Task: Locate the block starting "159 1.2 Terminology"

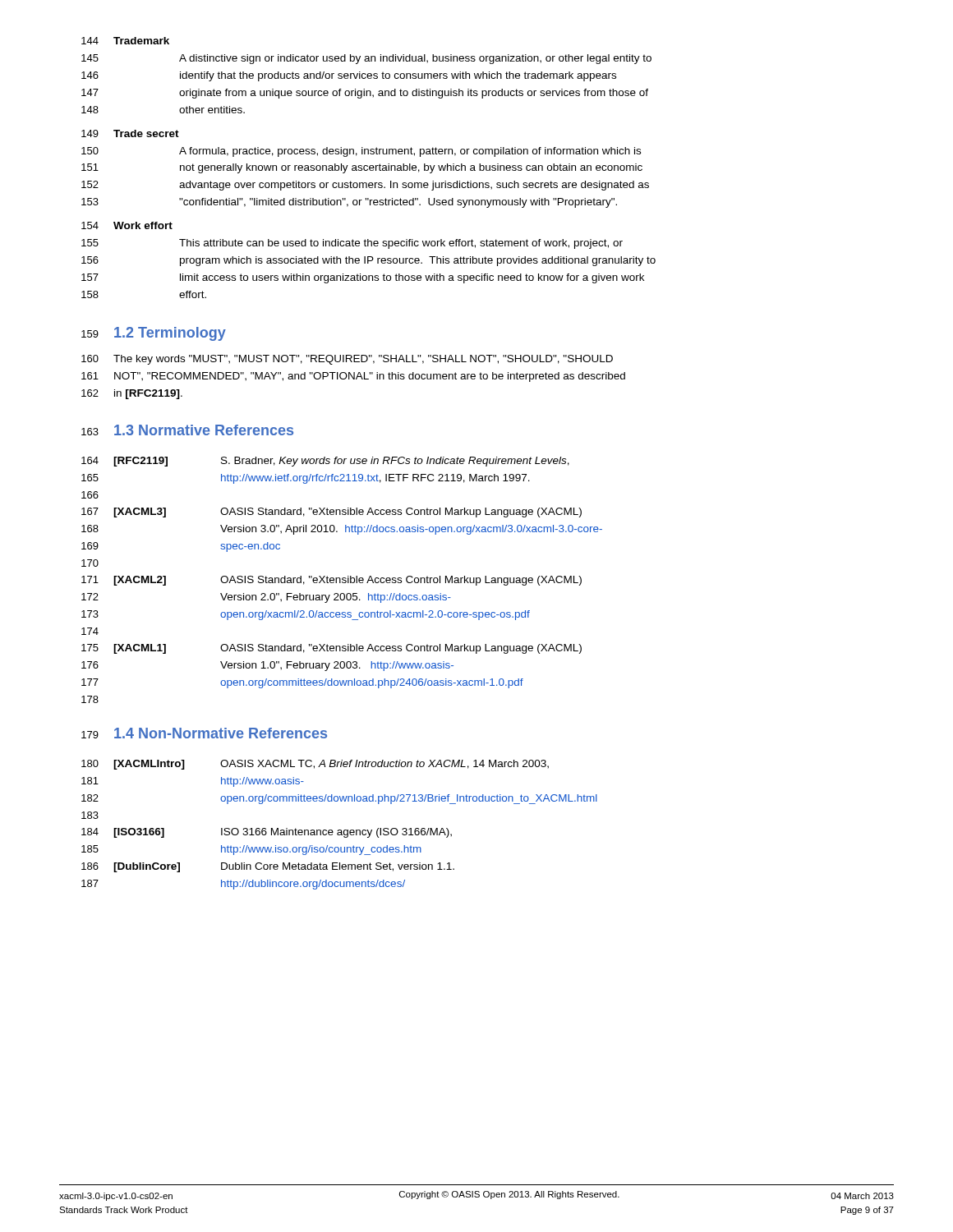Action: pos(154,334)
